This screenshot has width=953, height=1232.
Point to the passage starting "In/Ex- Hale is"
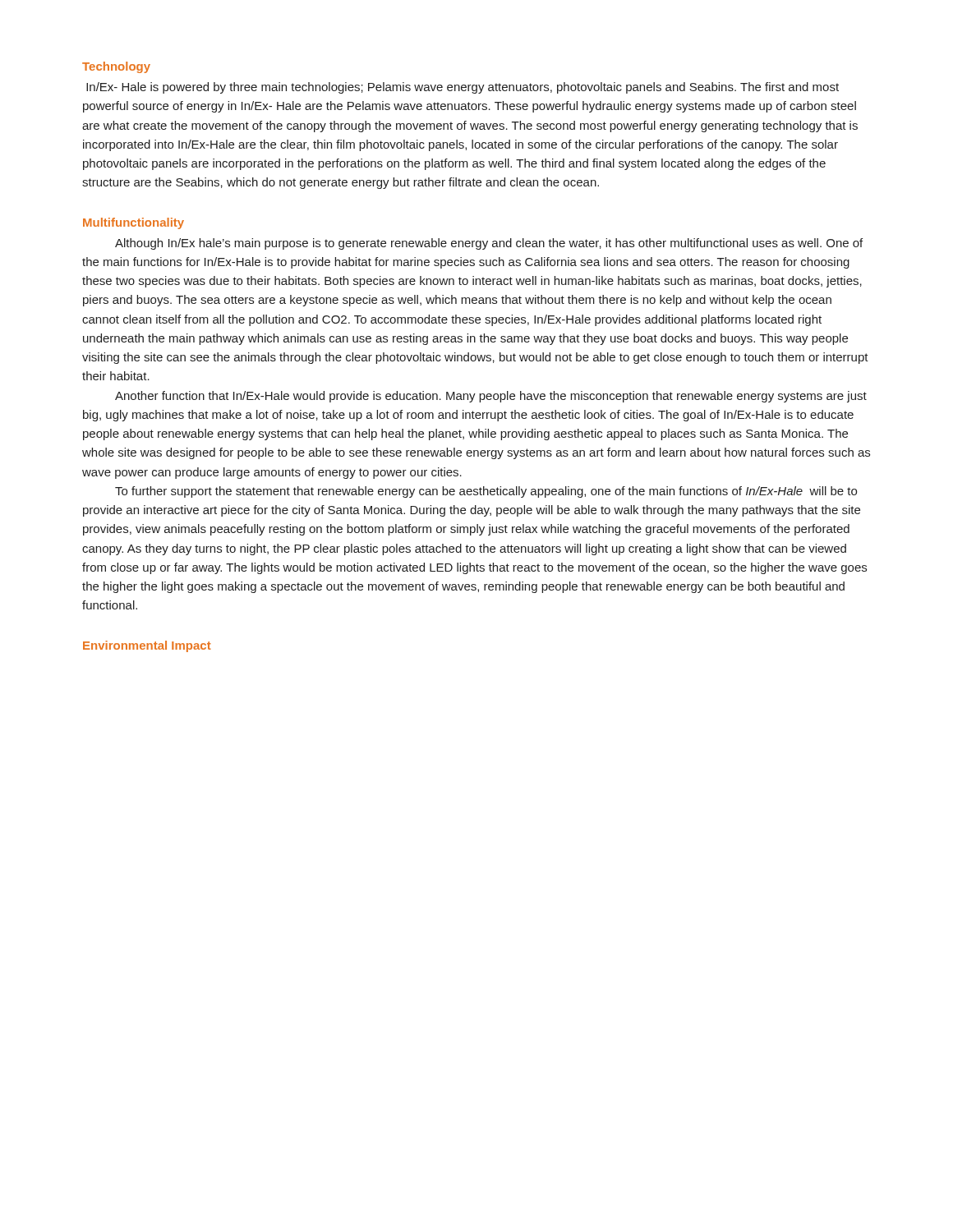(x=470, y=134)
